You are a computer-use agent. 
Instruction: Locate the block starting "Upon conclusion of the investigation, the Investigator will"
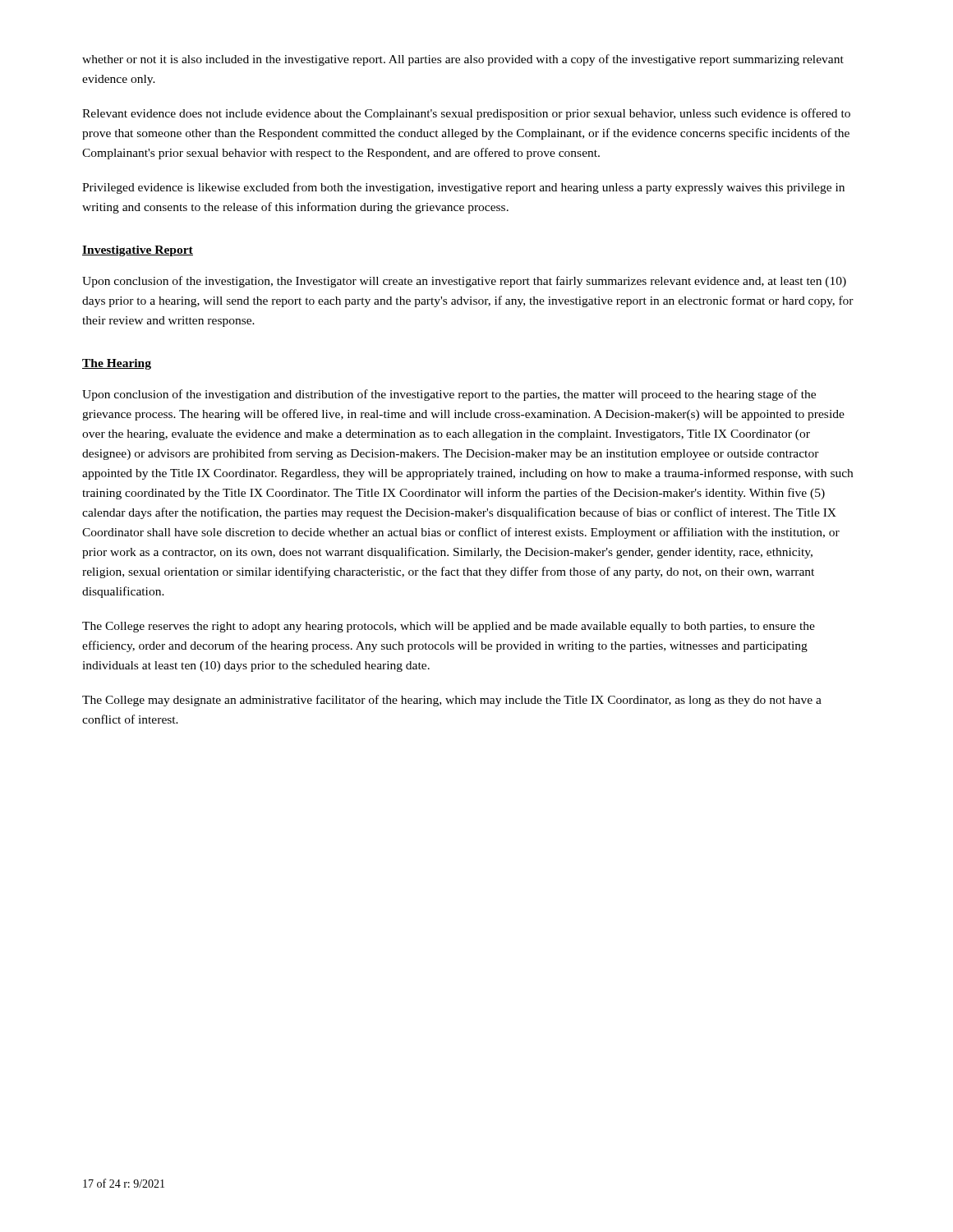(x=468, y=300)
